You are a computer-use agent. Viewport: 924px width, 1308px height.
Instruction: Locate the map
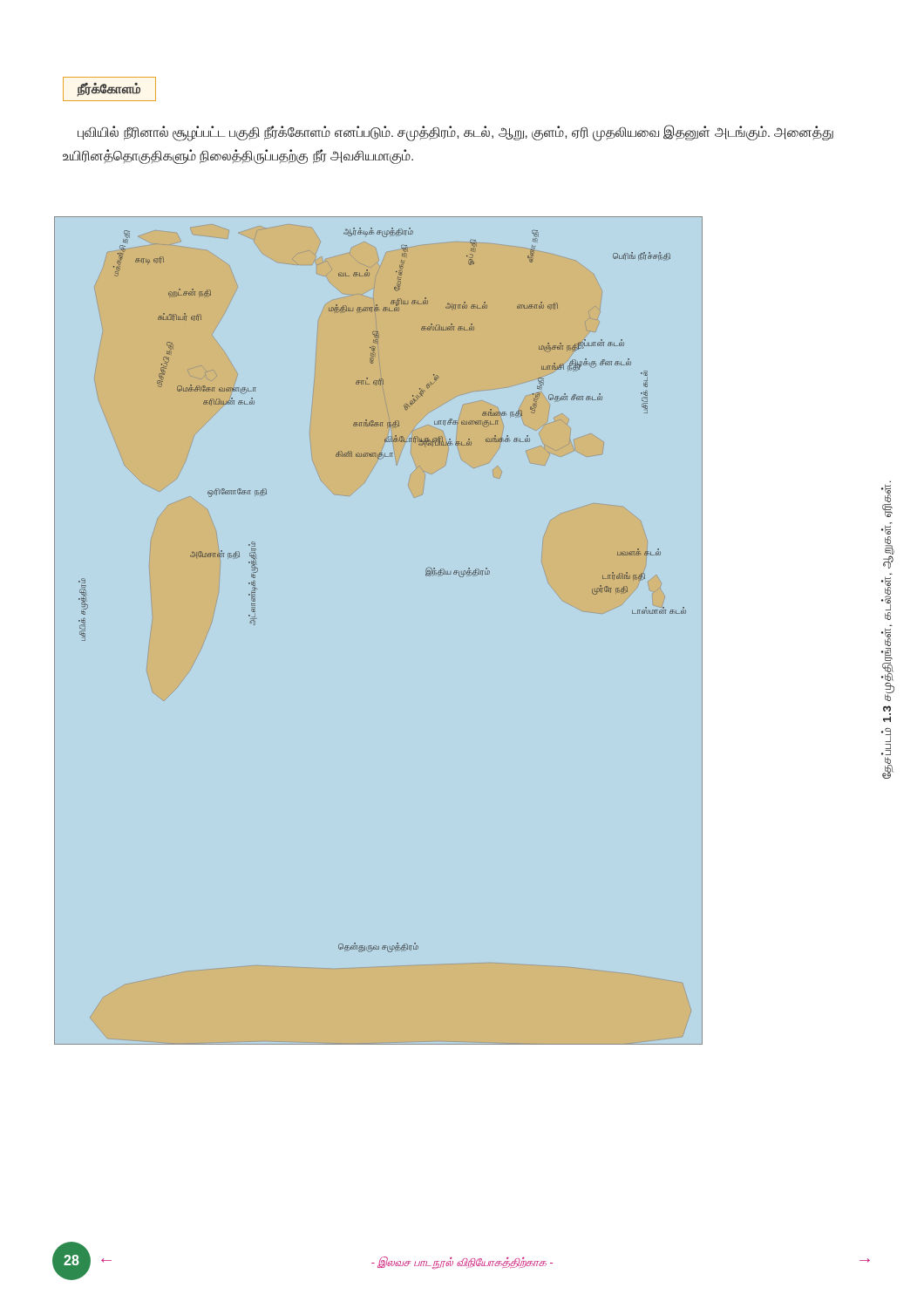tap(378, 630)
